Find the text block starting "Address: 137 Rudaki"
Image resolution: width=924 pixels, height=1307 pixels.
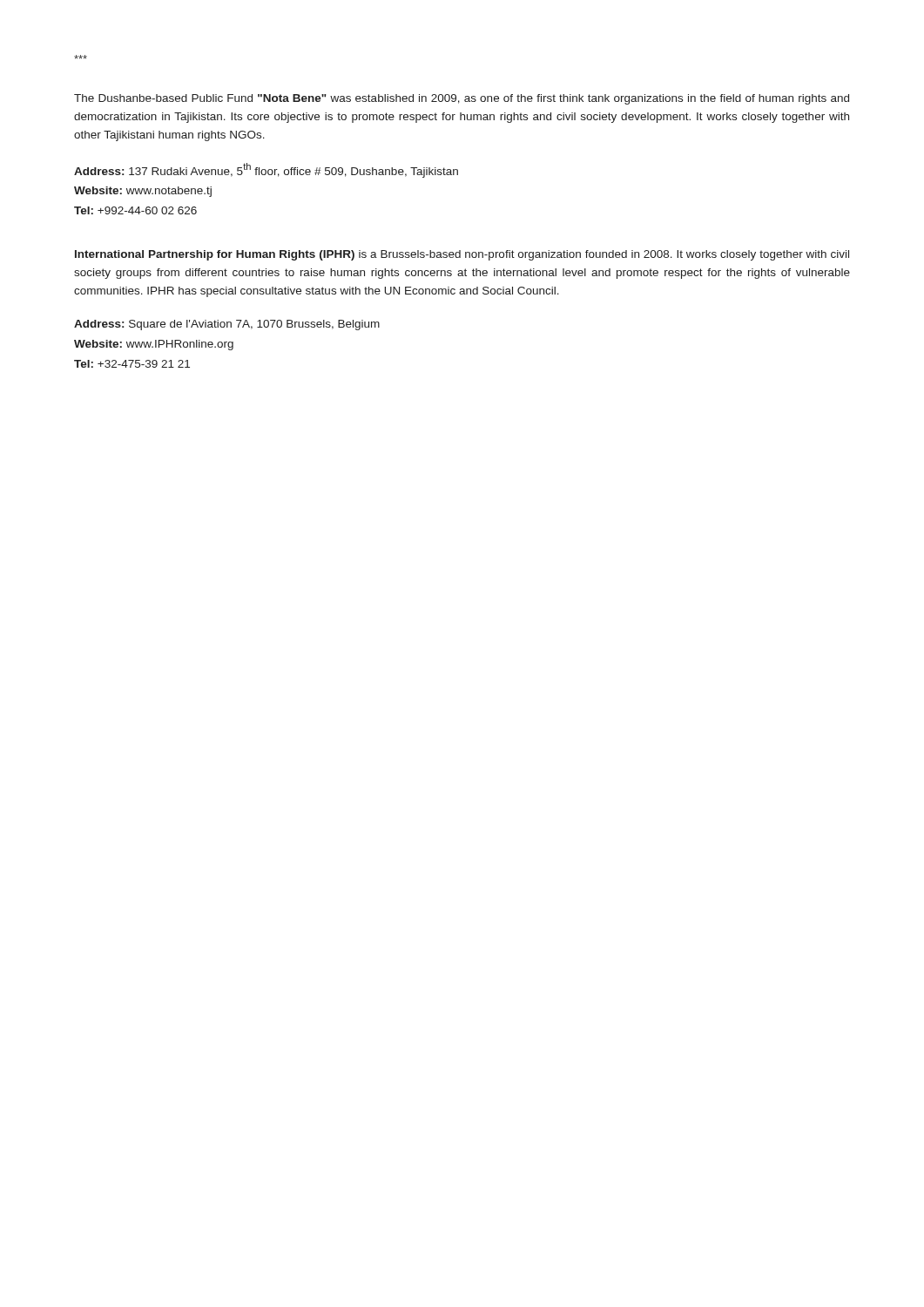pyautogui.click(x=266, y=170)
